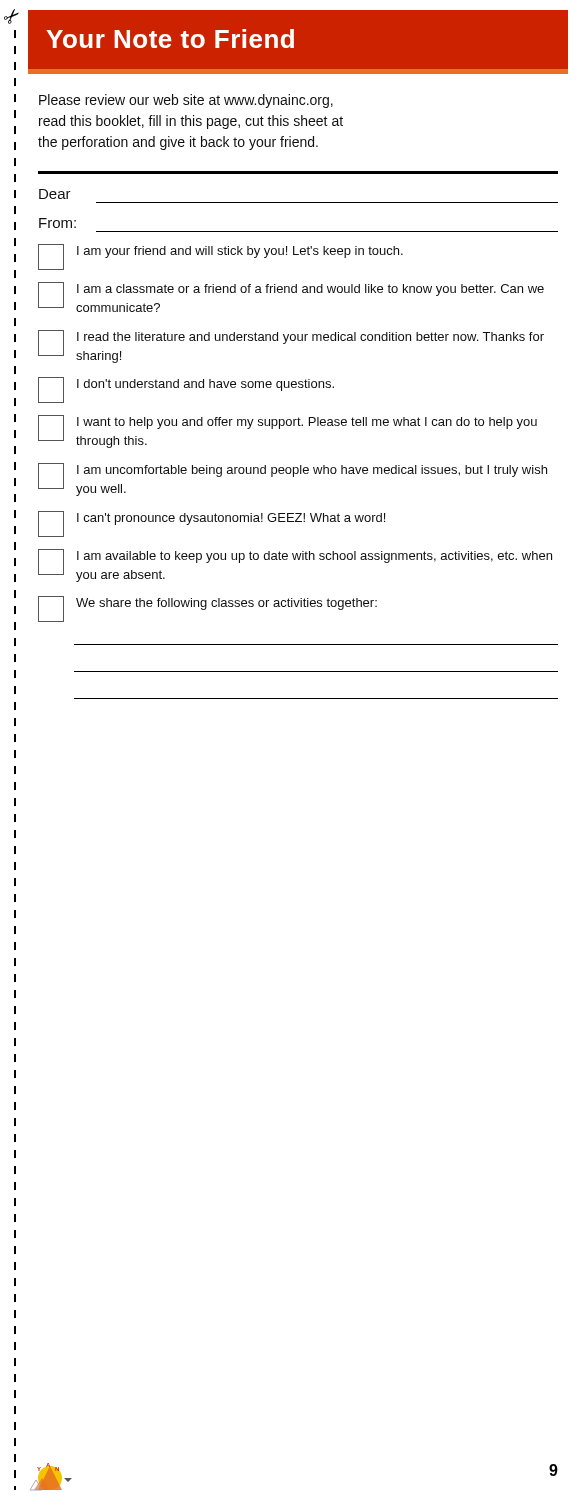Select the list item with the text "I am uncomfortable being"

tap(298, 480)
